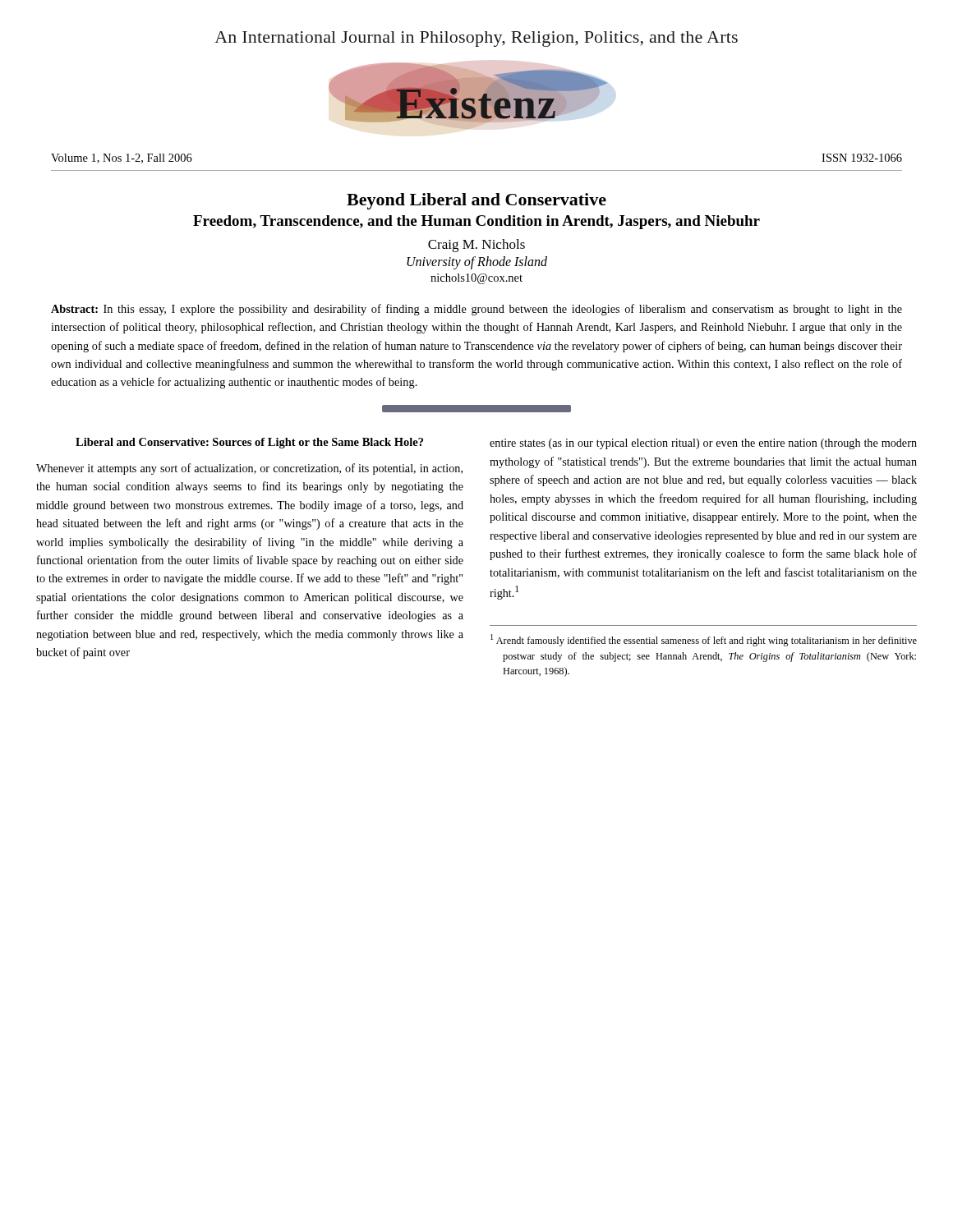The image size is (953, 1232).
Task: Click on the text block starting "Whenever it attempts any"
Action: click(250, 560)
